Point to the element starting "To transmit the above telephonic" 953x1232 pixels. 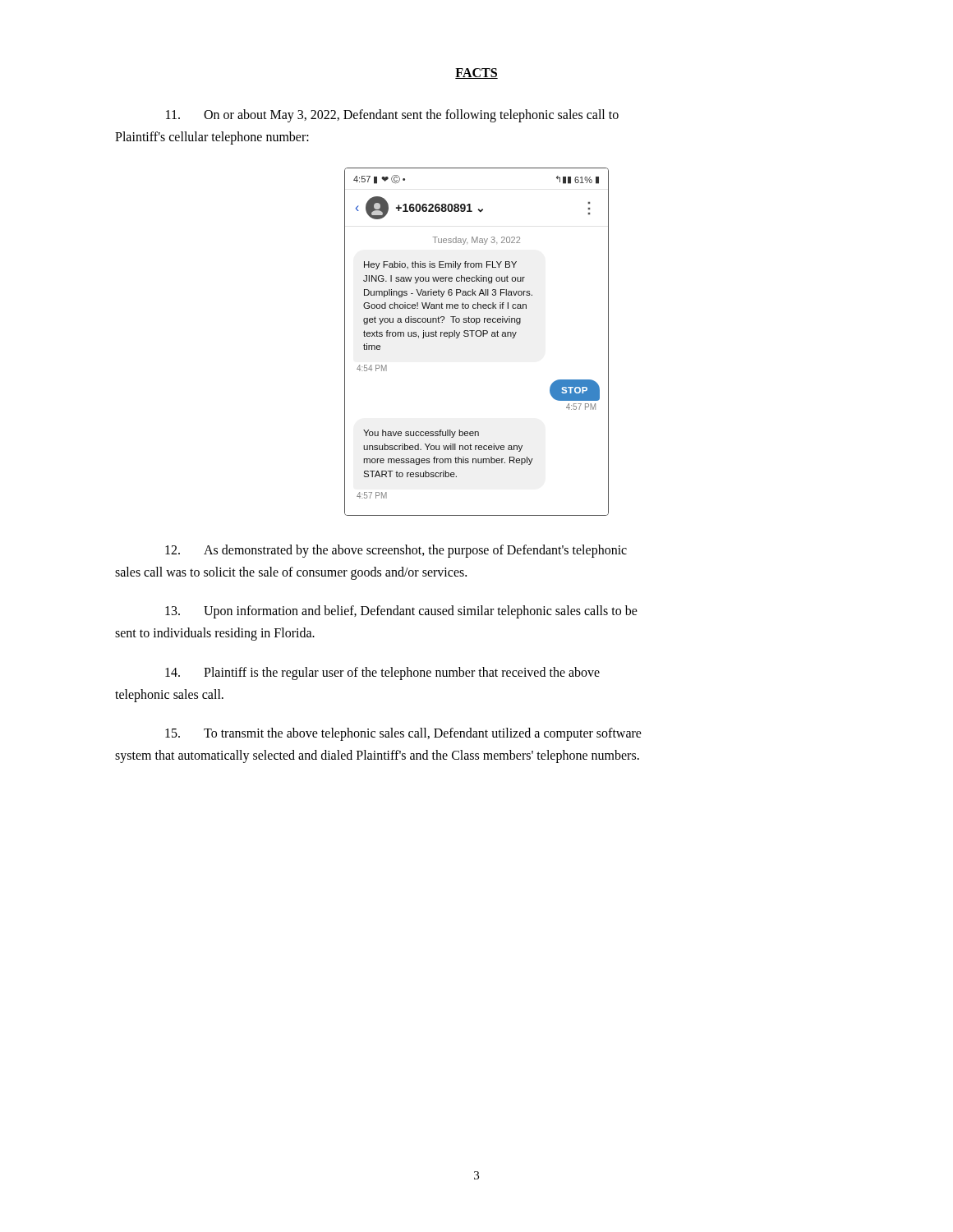(476, 744)
